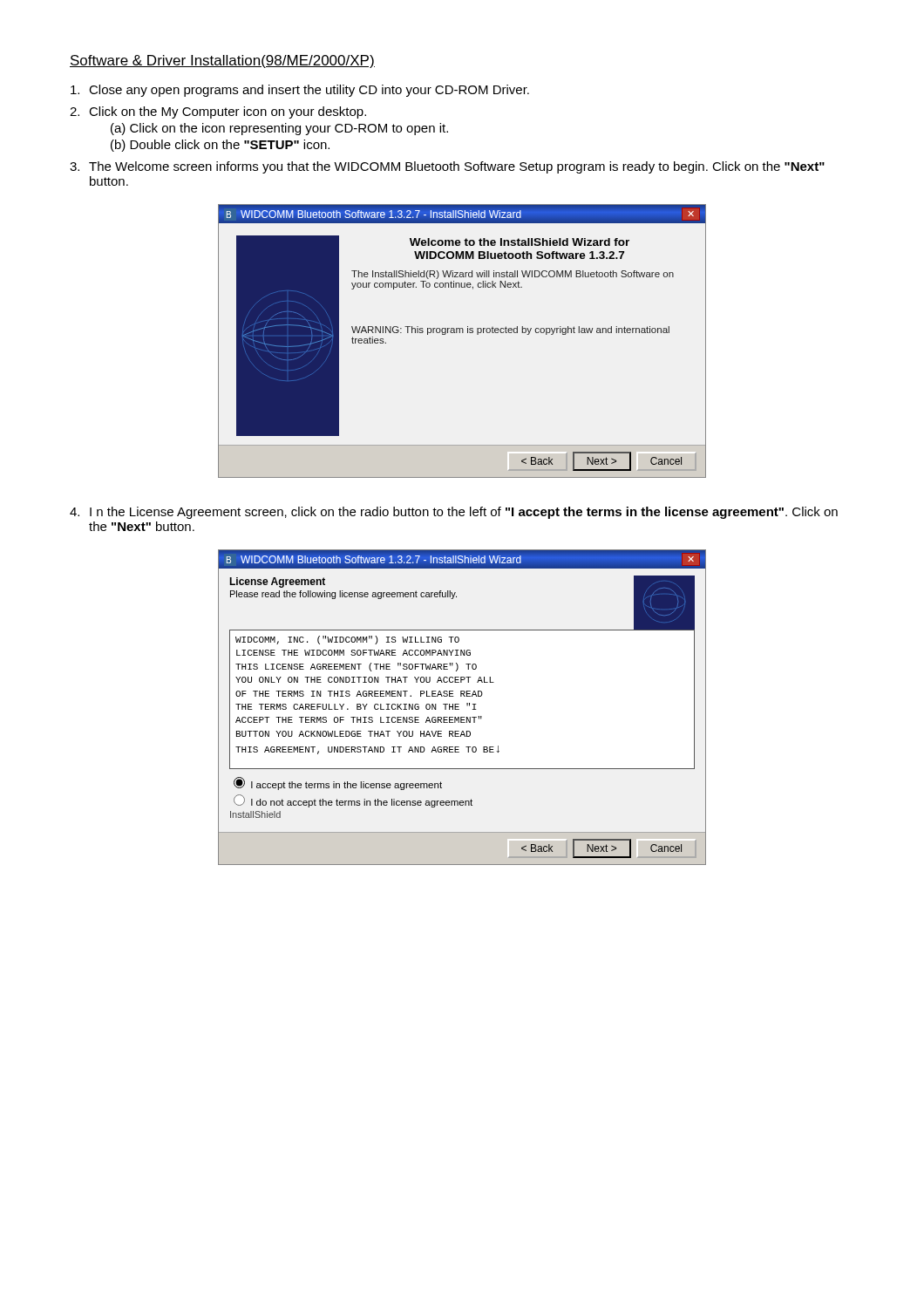The image size is (924, 1308).
Task: Locate the region starting "4. I n the License"
Action: pos(462,519)
